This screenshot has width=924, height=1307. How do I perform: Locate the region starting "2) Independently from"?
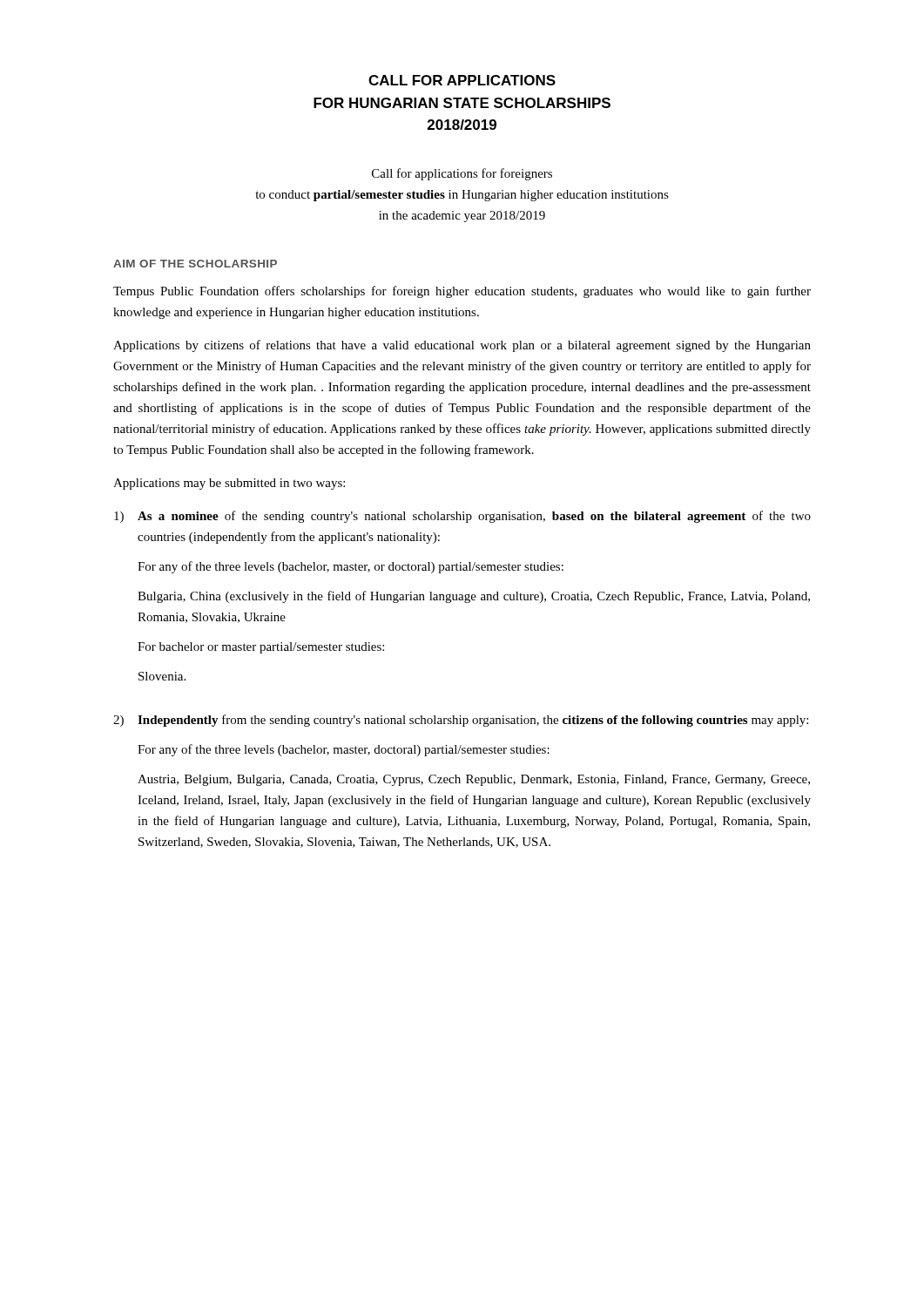[462, 785]
